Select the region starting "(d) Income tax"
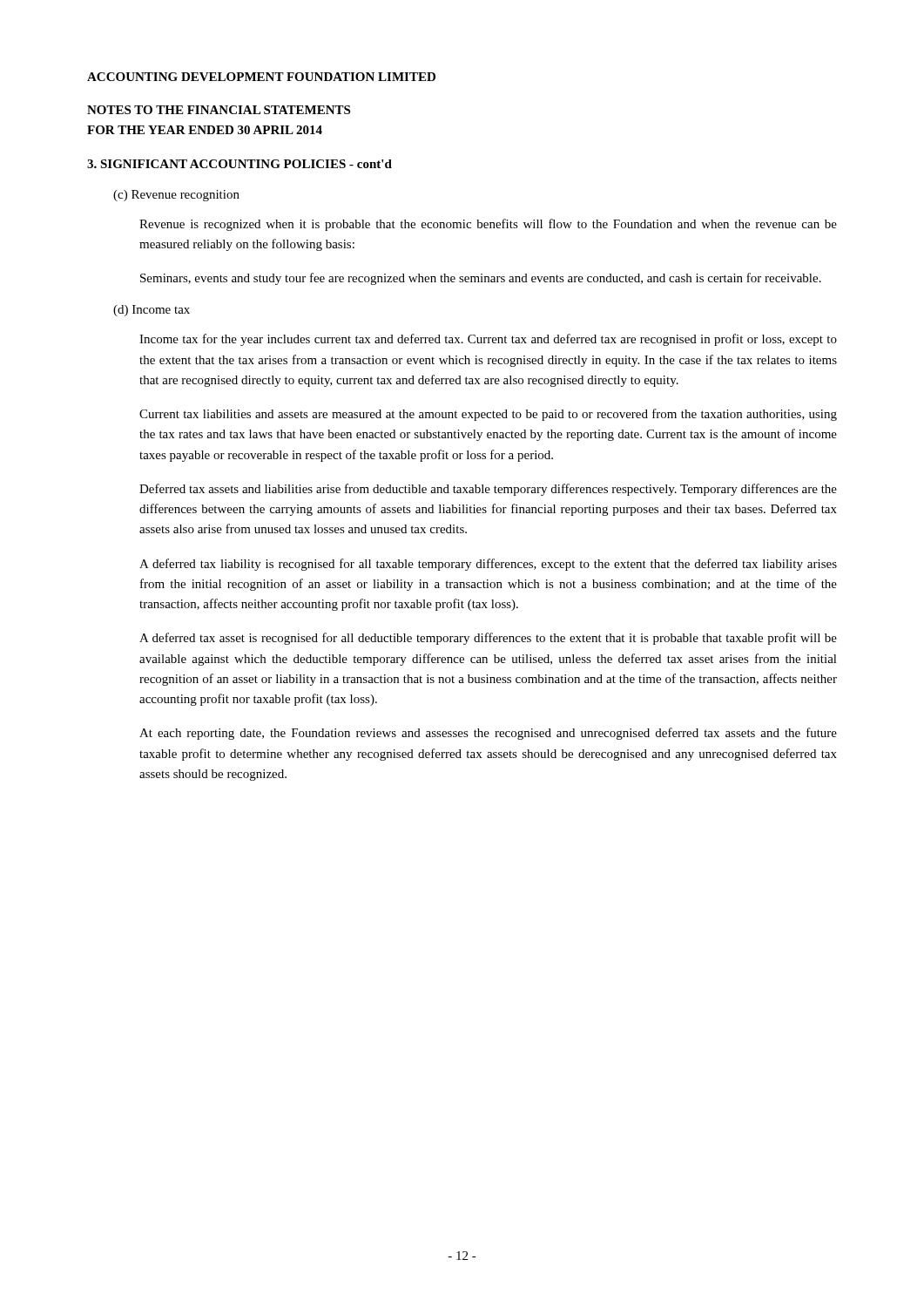Screen dimensions: 1307x924 pyautogui.click(x=152, y=310)
